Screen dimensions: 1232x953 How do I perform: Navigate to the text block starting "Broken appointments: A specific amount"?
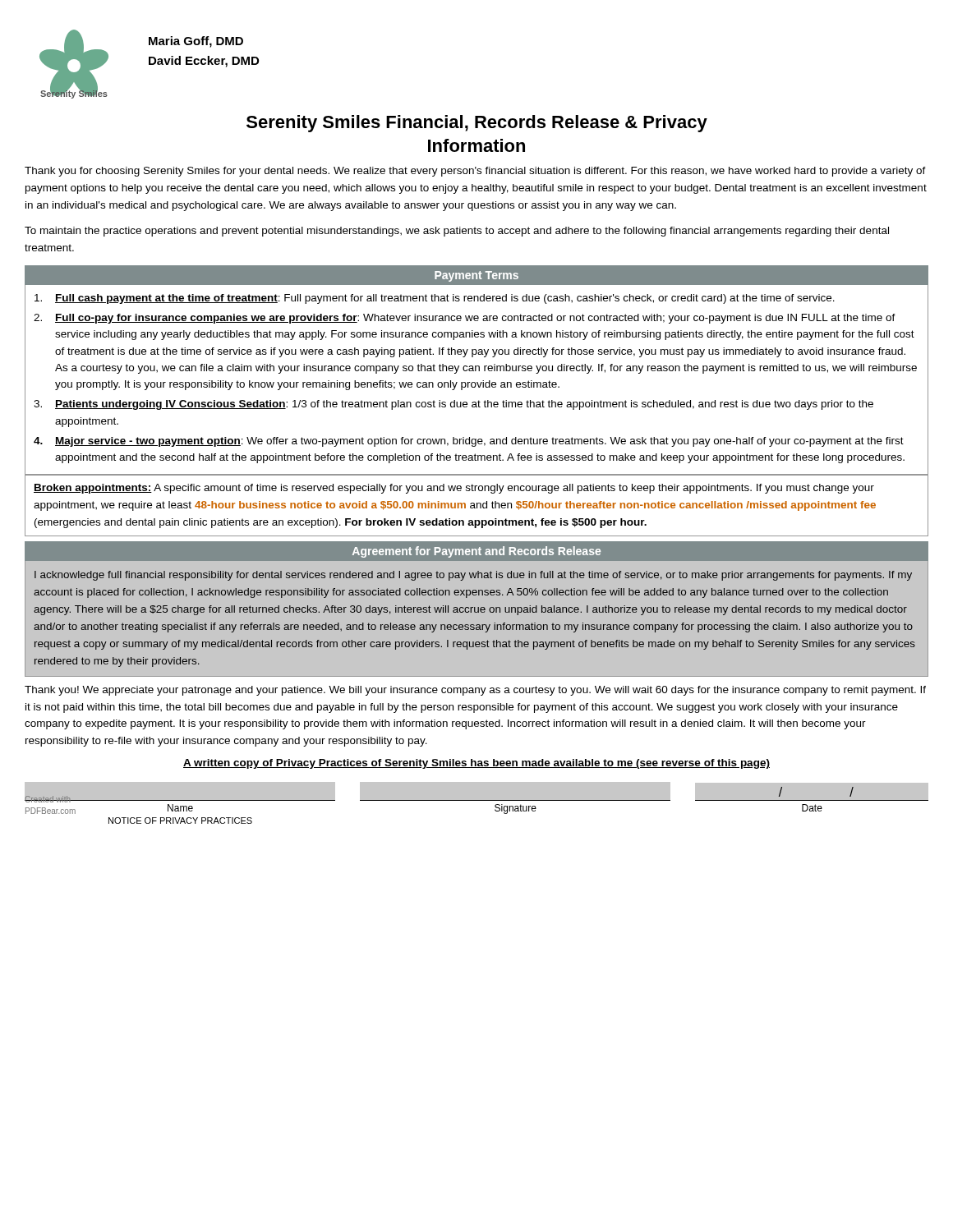click(455, 505)
